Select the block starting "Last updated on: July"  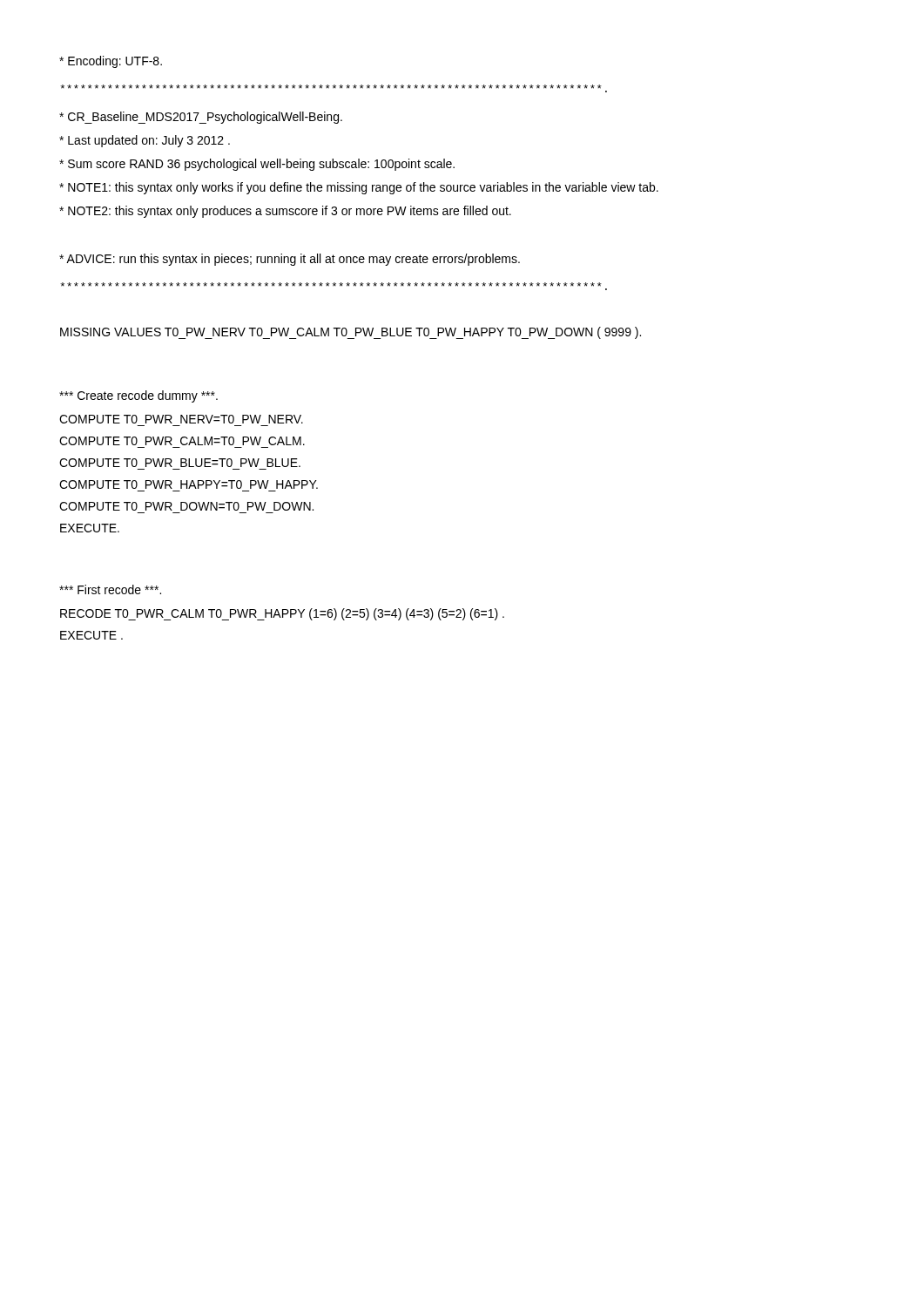click(x=145, y=140)
